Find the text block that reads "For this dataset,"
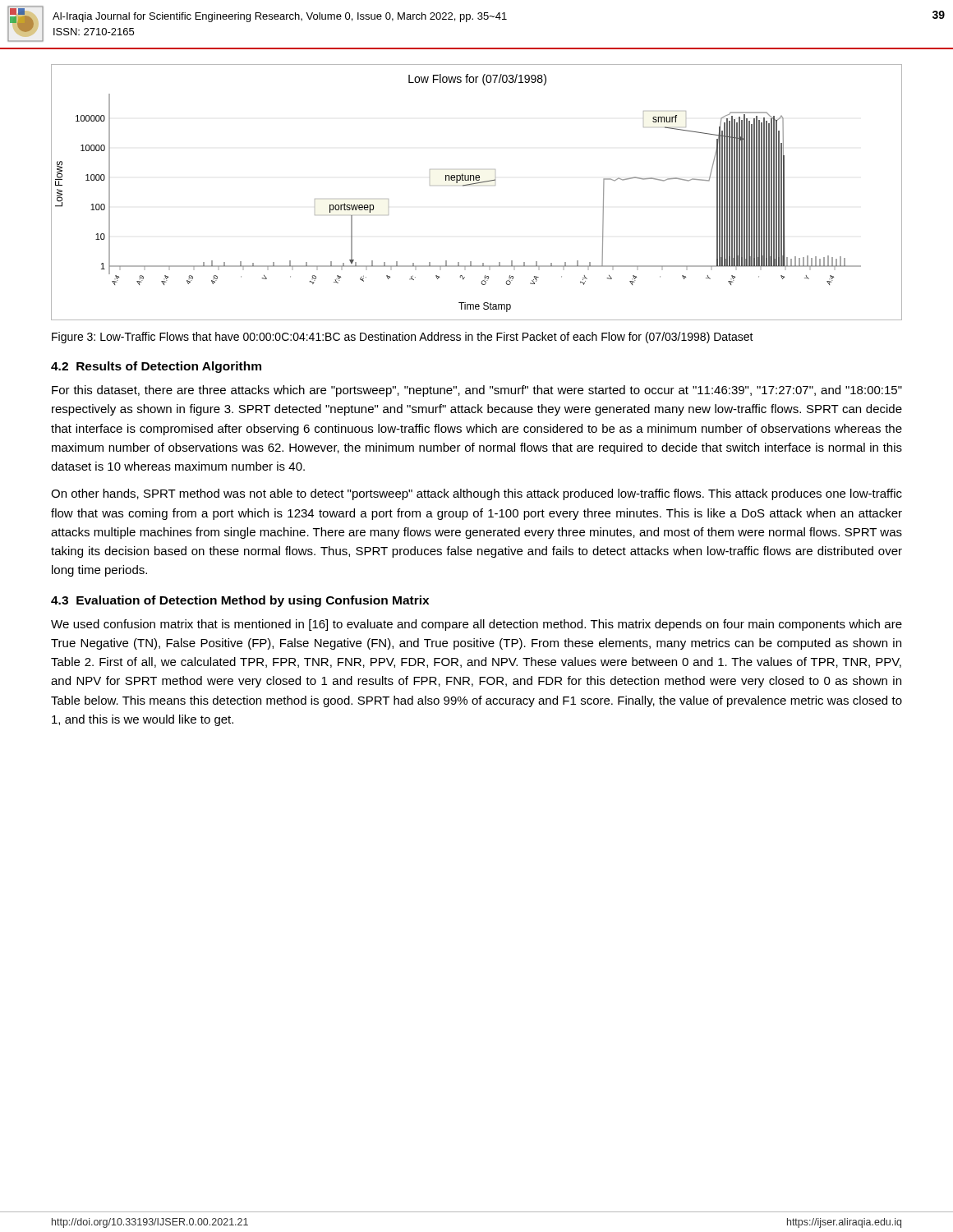Screen dimensions: 1232x953 pos(476,428)
